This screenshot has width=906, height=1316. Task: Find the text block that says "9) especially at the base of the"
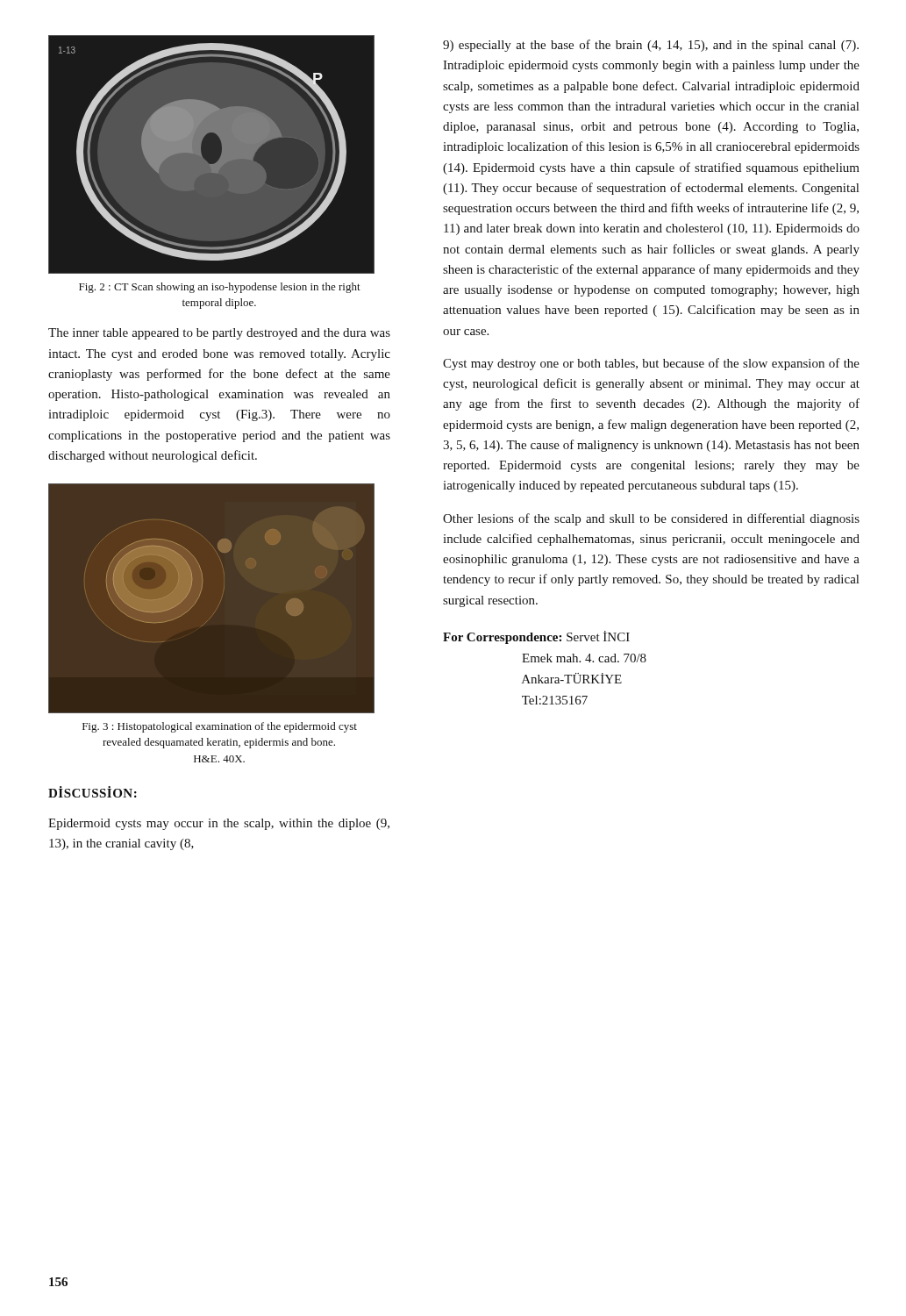point(651,323)
